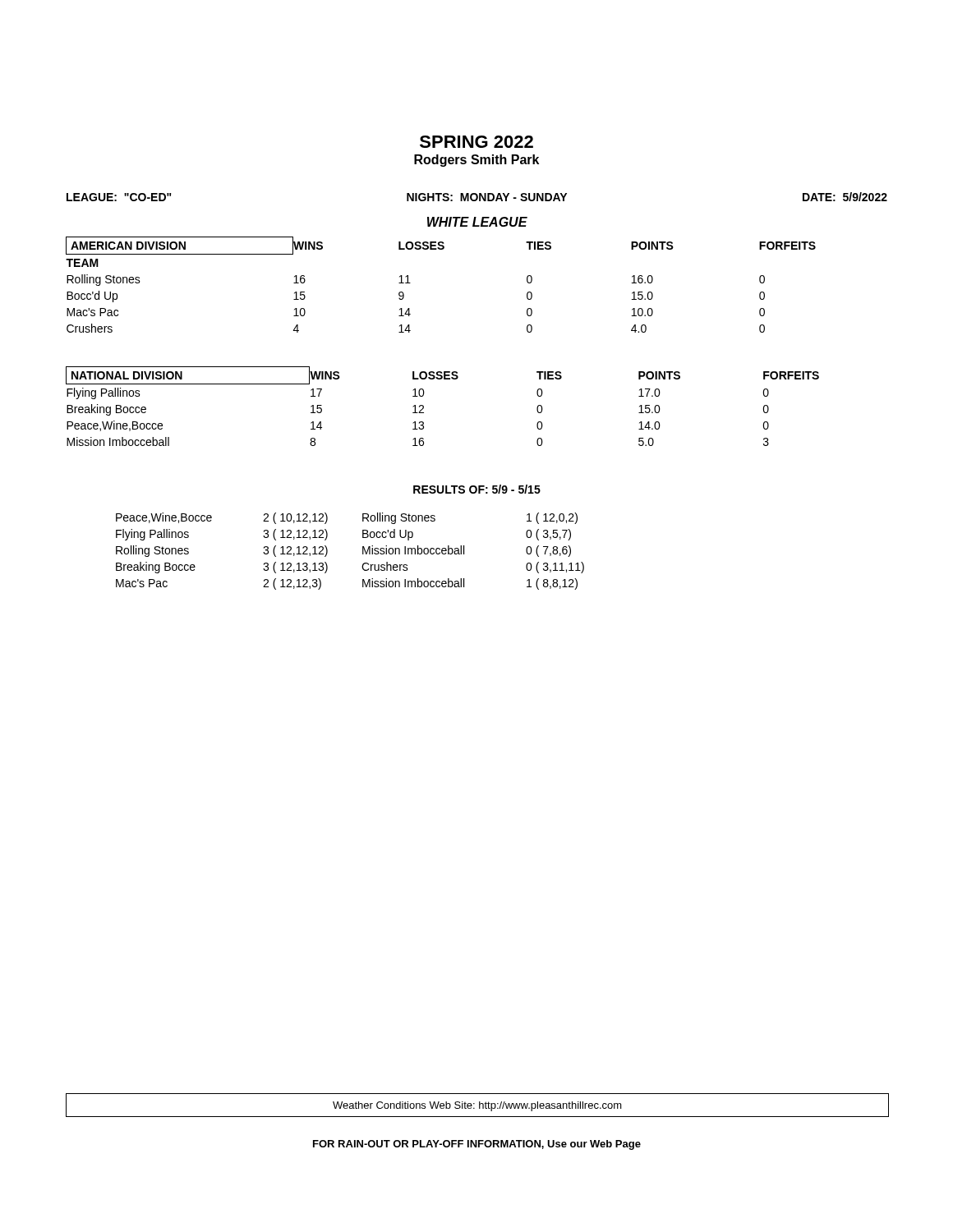
Task: Click the passage that begins "Breaking Bocce 3 ( 12,13,13)"
Action: [378, 567]
